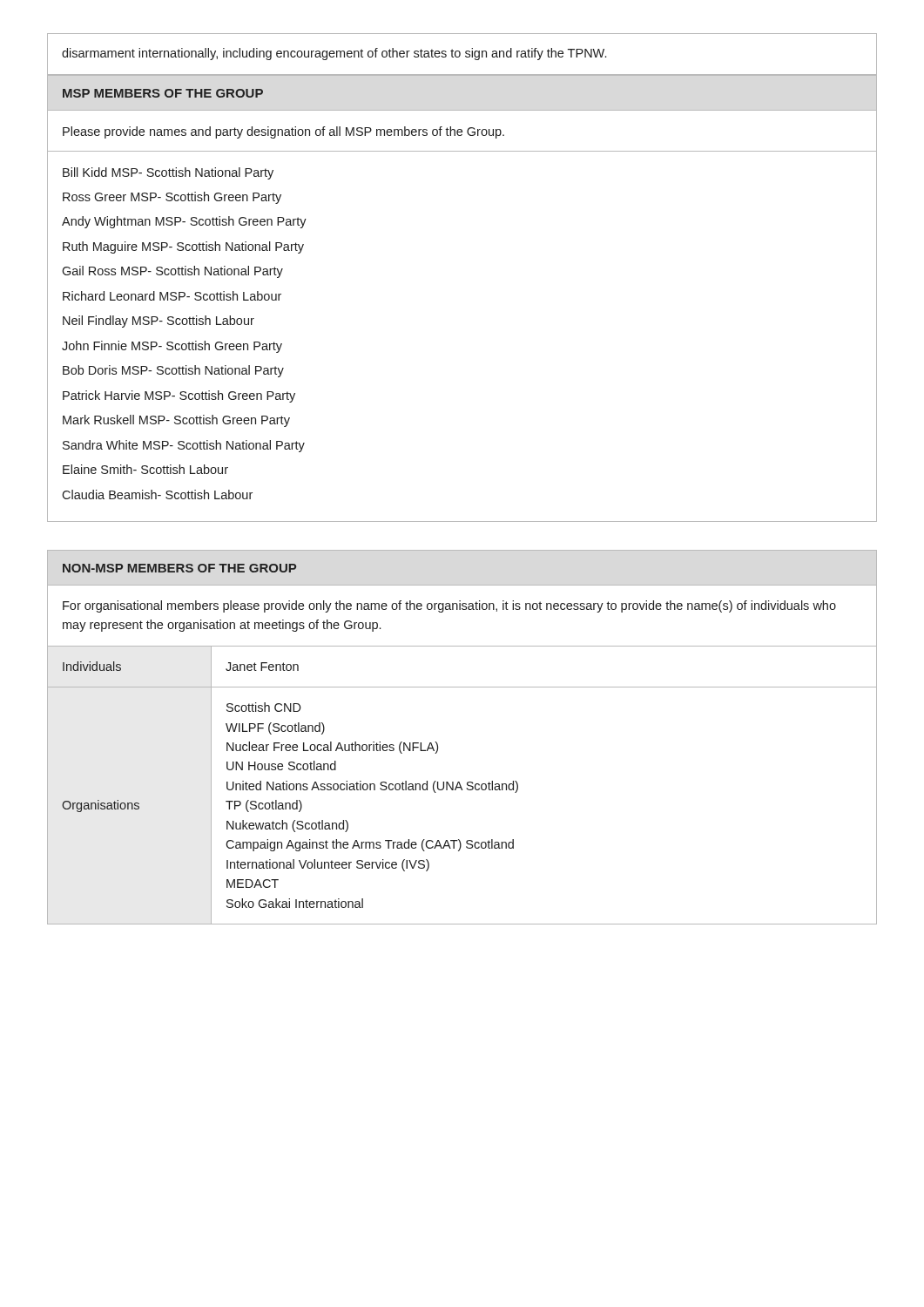Point to "MSP MEMBERS OF THE GROUP"
924x1307 pixels.
point(163,93)
